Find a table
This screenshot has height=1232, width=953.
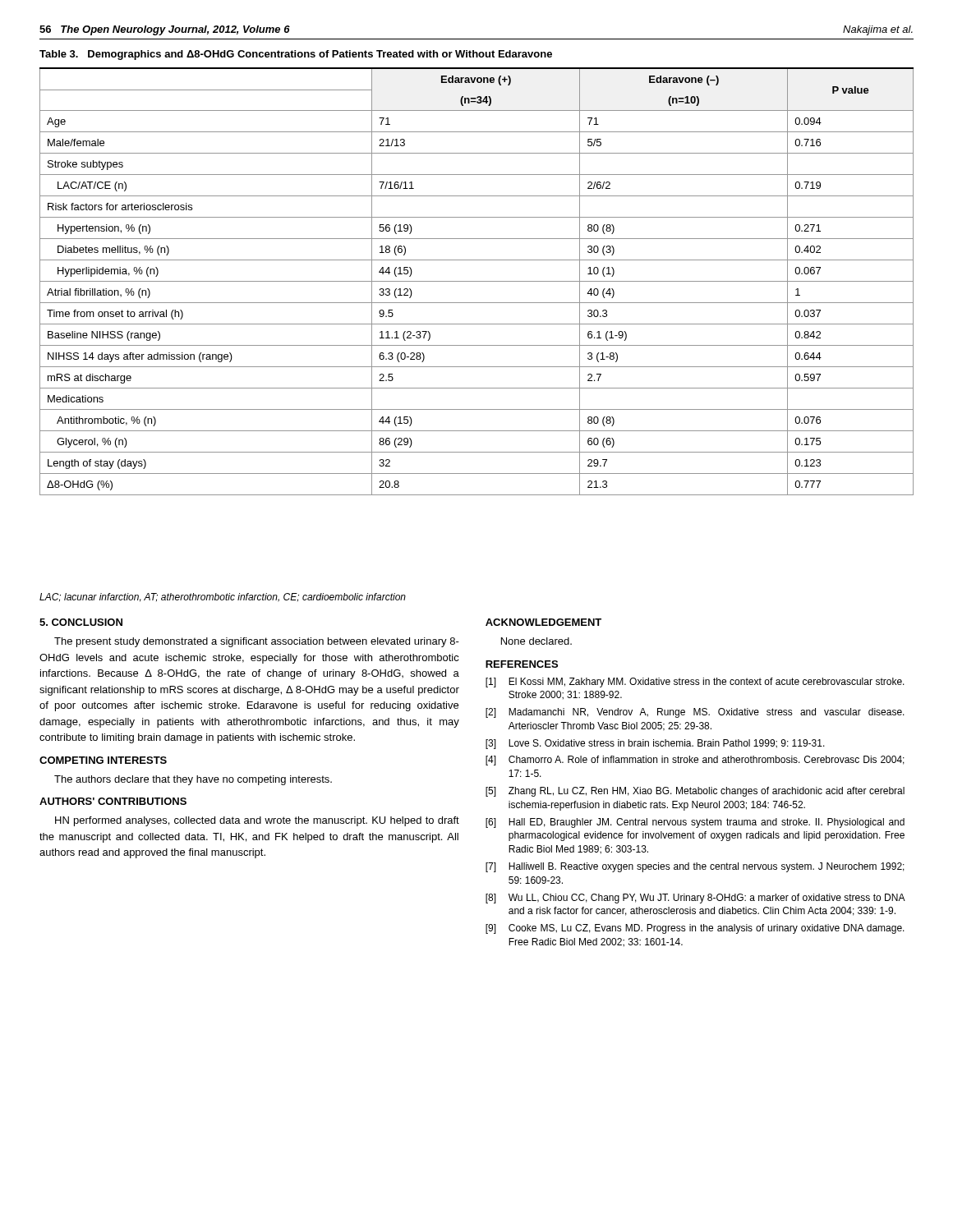[476, 281]
